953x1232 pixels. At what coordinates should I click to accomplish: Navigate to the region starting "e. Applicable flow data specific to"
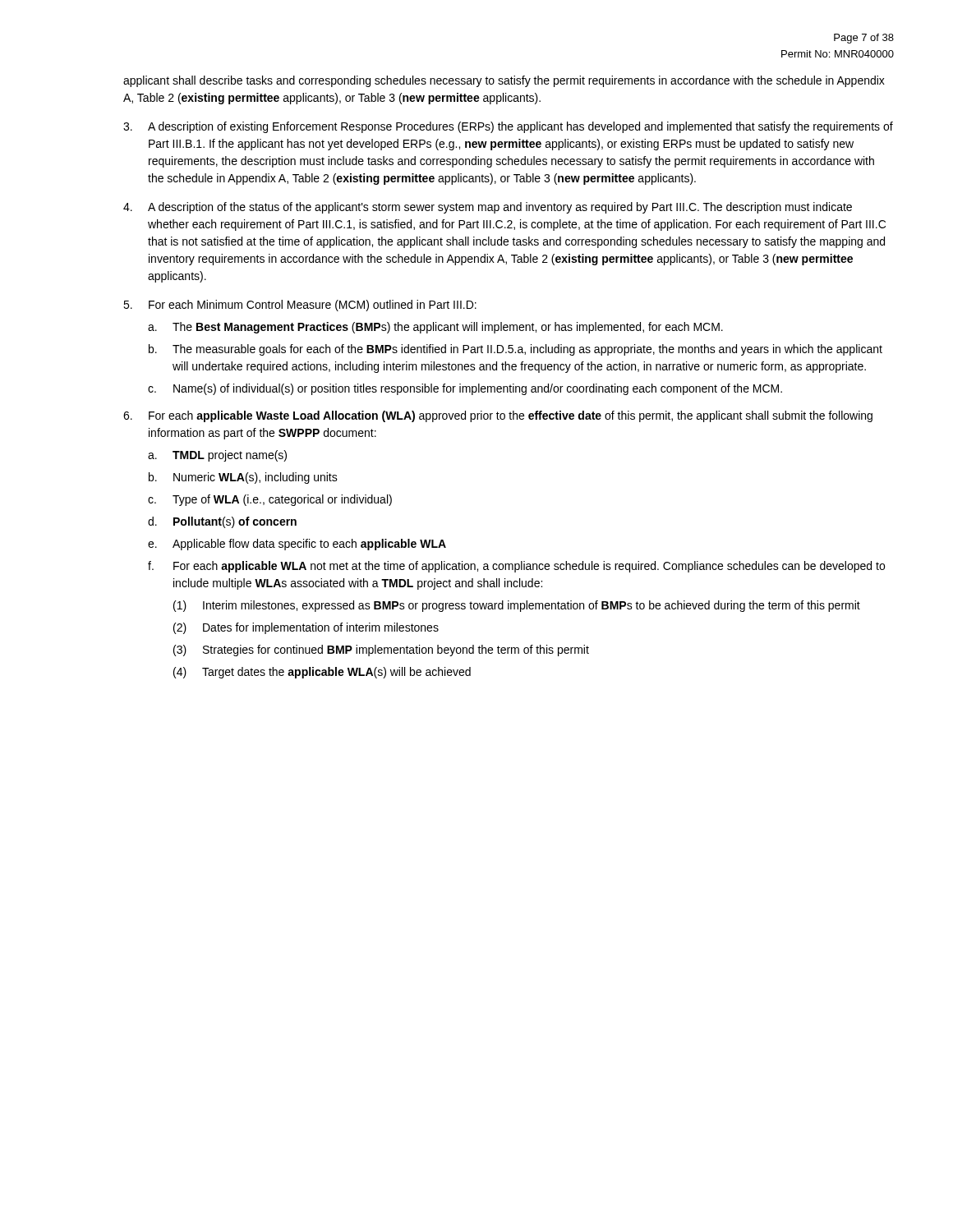point(297,545)
